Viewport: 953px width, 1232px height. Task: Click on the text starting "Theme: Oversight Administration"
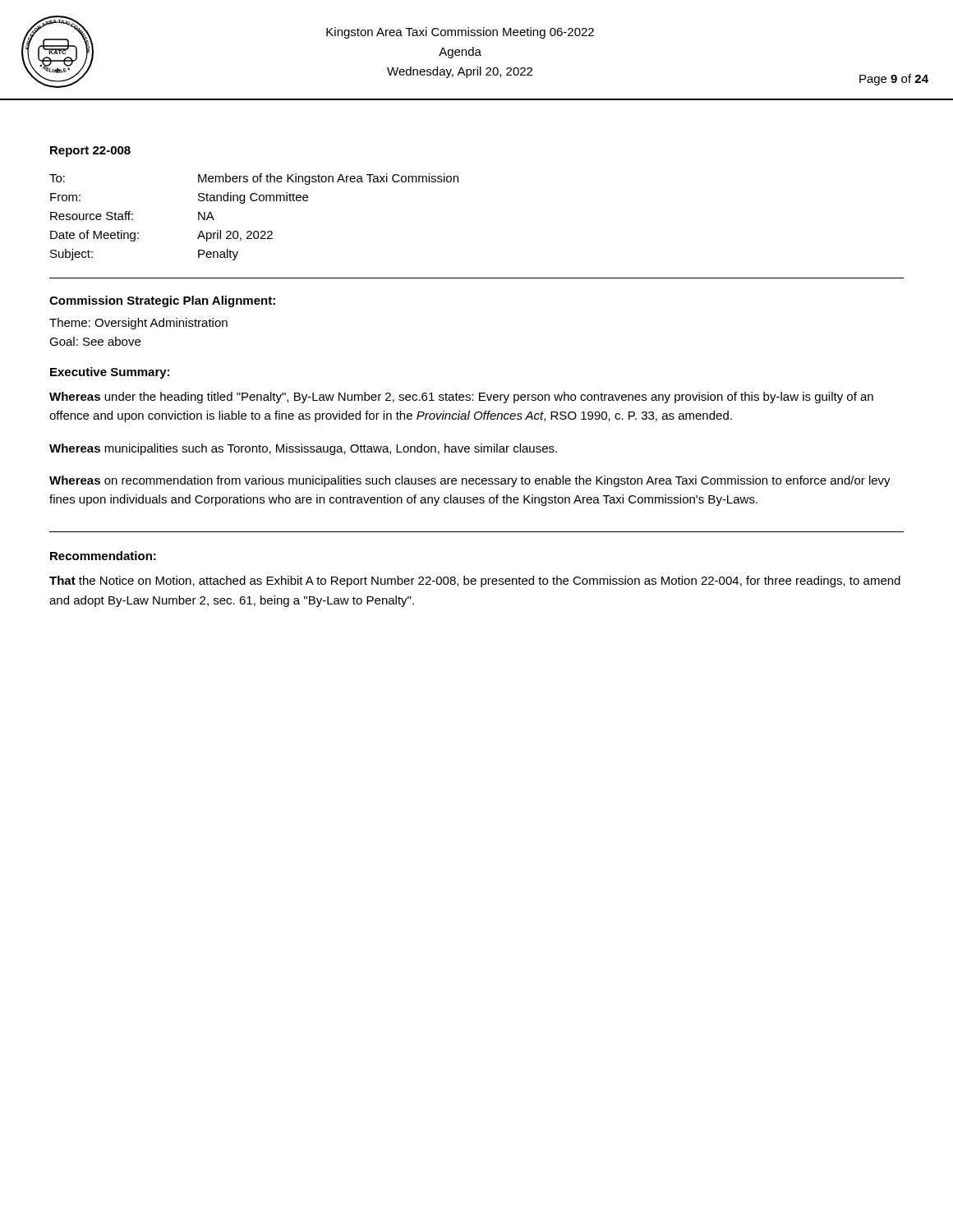tap(139, 322)
